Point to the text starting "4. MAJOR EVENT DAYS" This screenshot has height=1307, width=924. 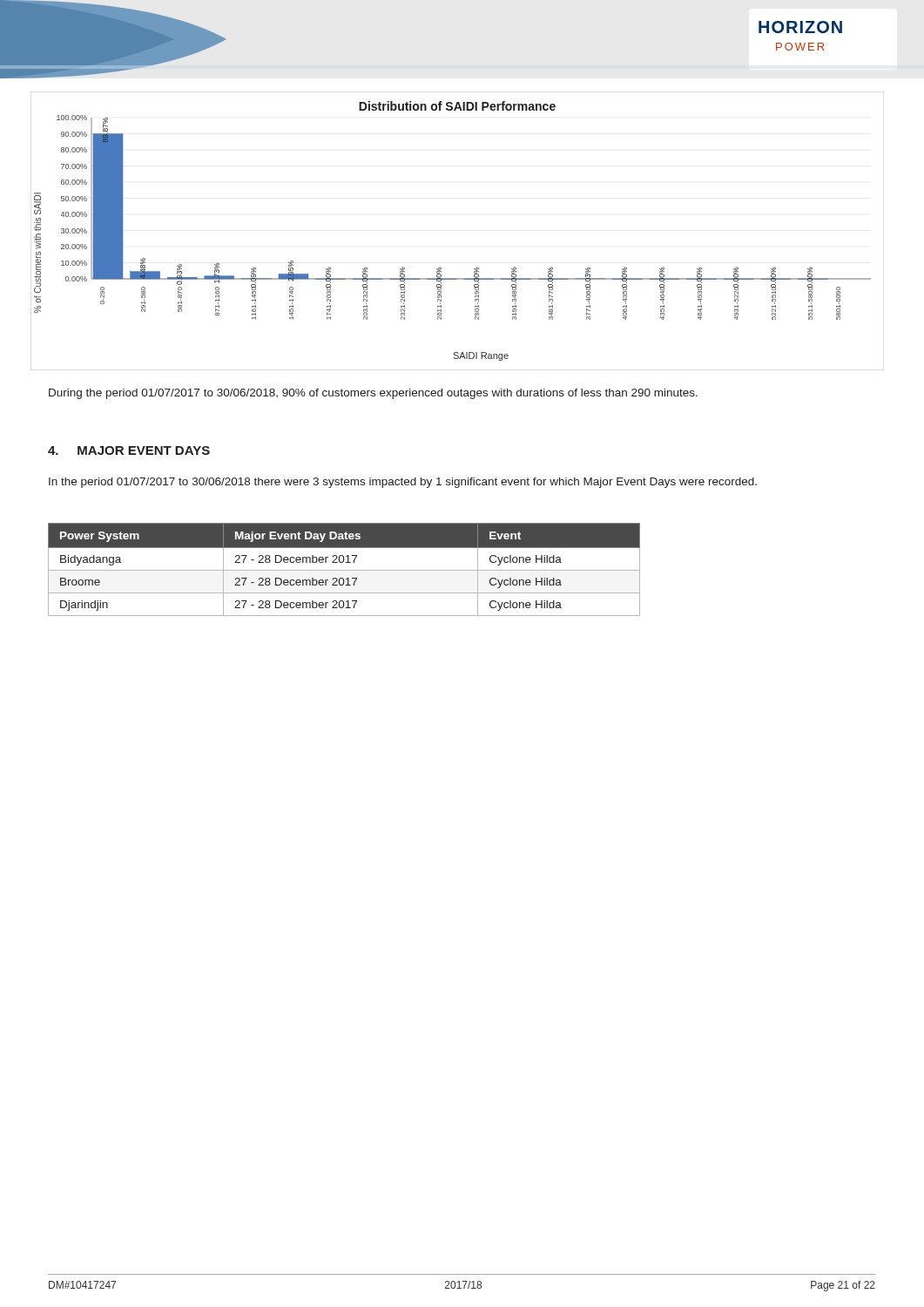point(129,450)
